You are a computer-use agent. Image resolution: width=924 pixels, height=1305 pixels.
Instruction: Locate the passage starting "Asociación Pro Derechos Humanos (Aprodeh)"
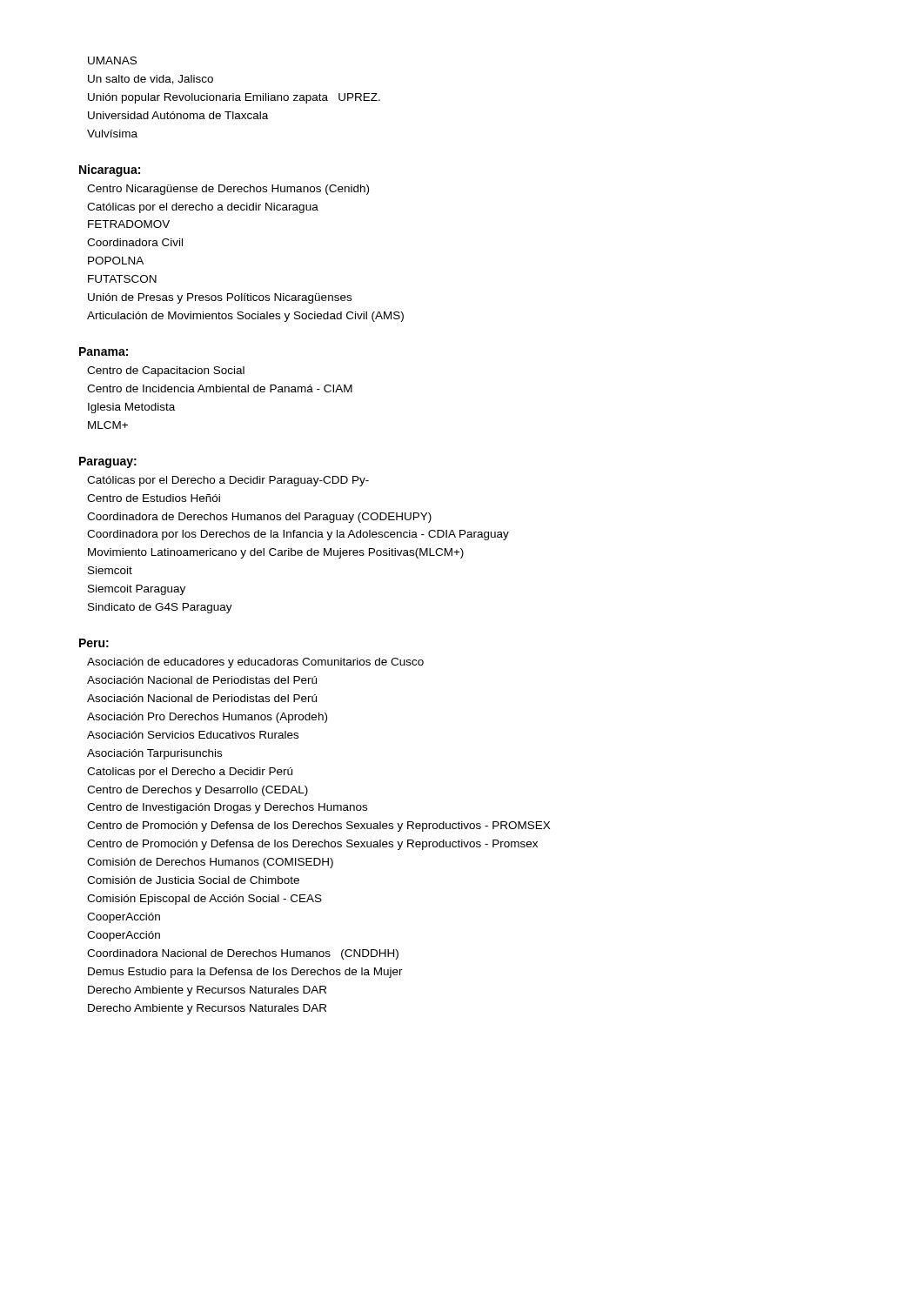(207, 716)
